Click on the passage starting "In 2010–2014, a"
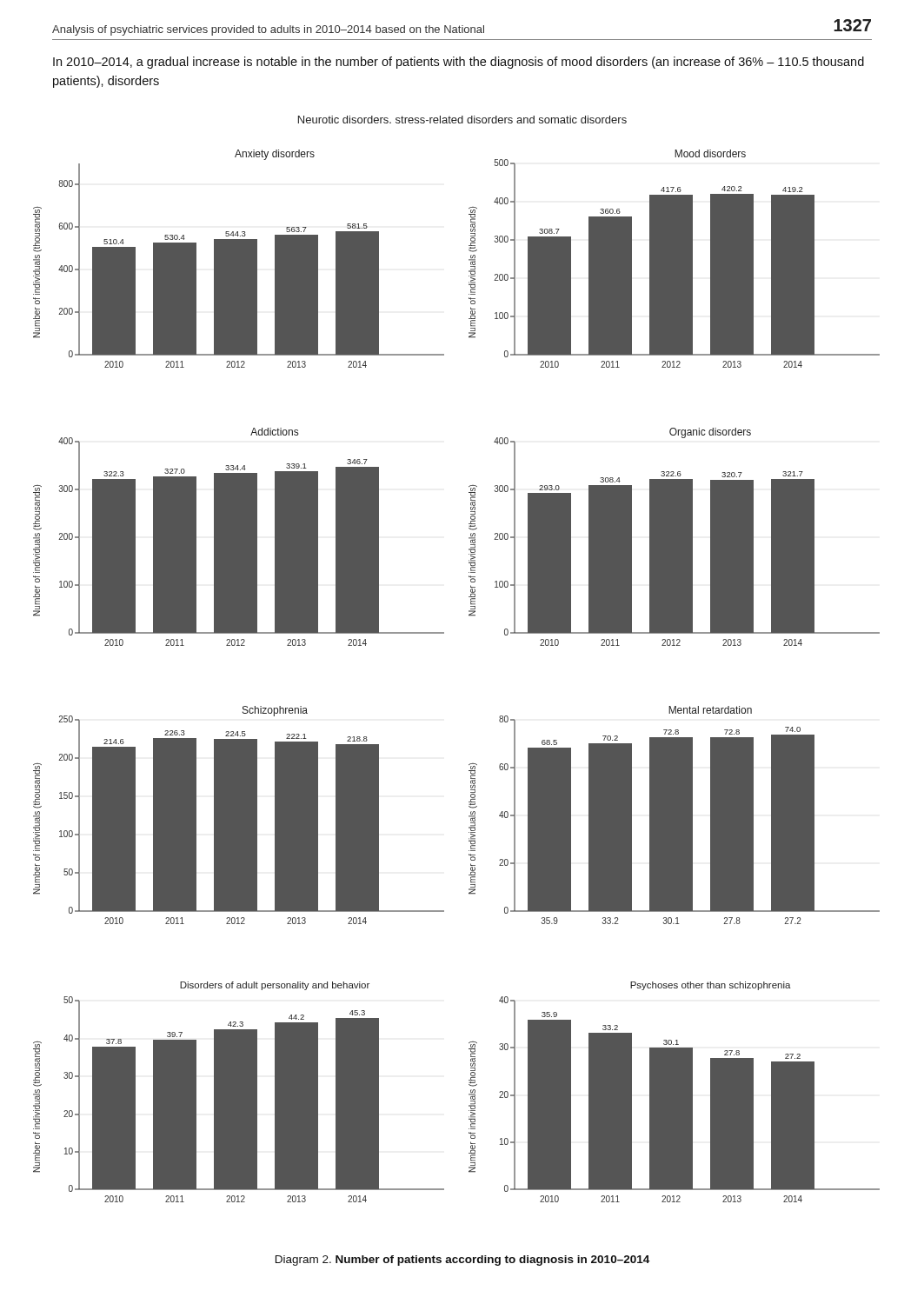Viewport: 924px width, 1304px height. (458, 71)
